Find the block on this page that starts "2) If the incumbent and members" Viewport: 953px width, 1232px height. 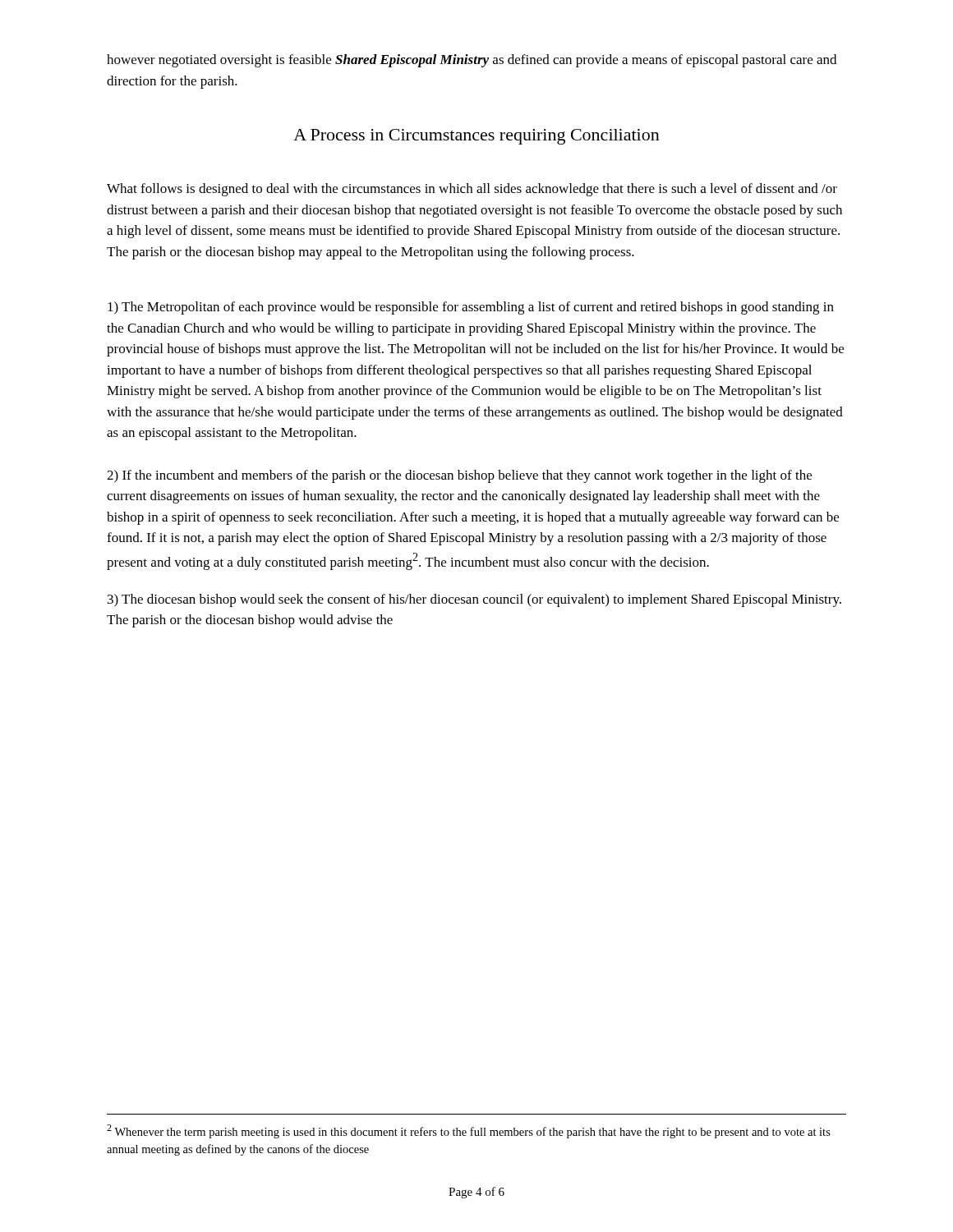[x=473, y=518]
